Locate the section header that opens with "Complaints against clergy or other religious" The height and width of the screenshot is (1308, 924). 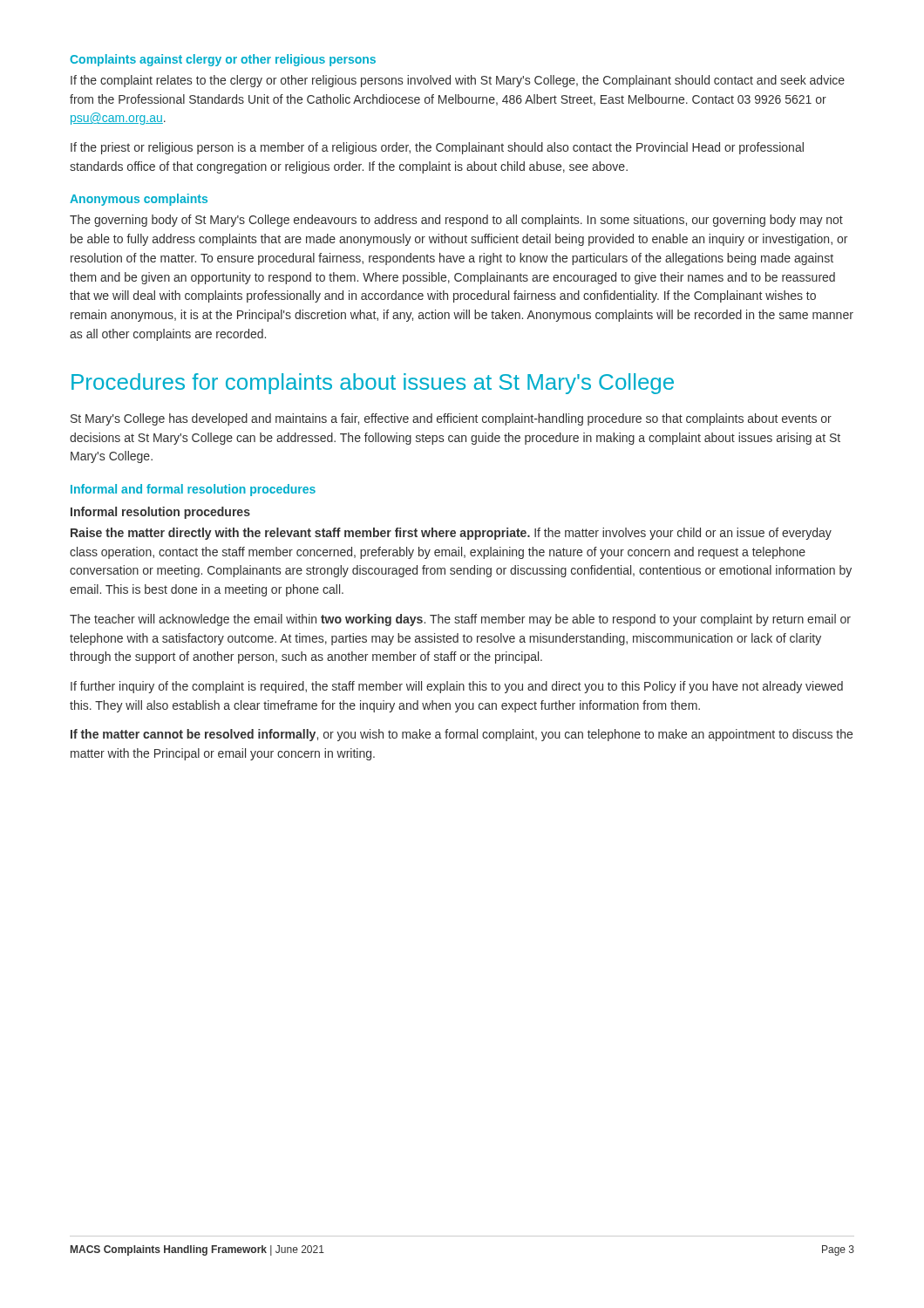click(x=223, y=59)
